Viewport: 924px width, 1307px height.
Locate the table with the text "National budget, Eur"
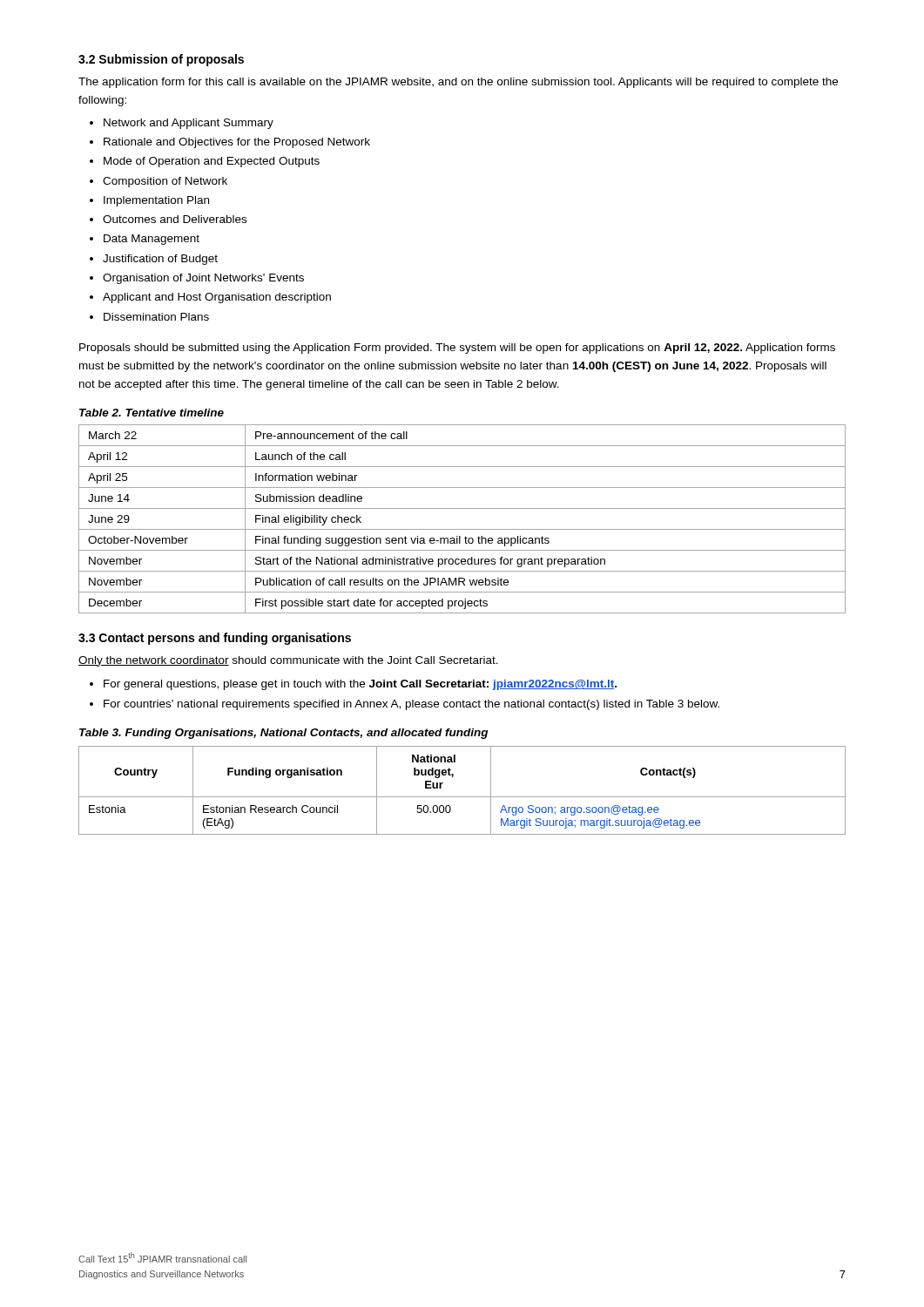point(462,790)
